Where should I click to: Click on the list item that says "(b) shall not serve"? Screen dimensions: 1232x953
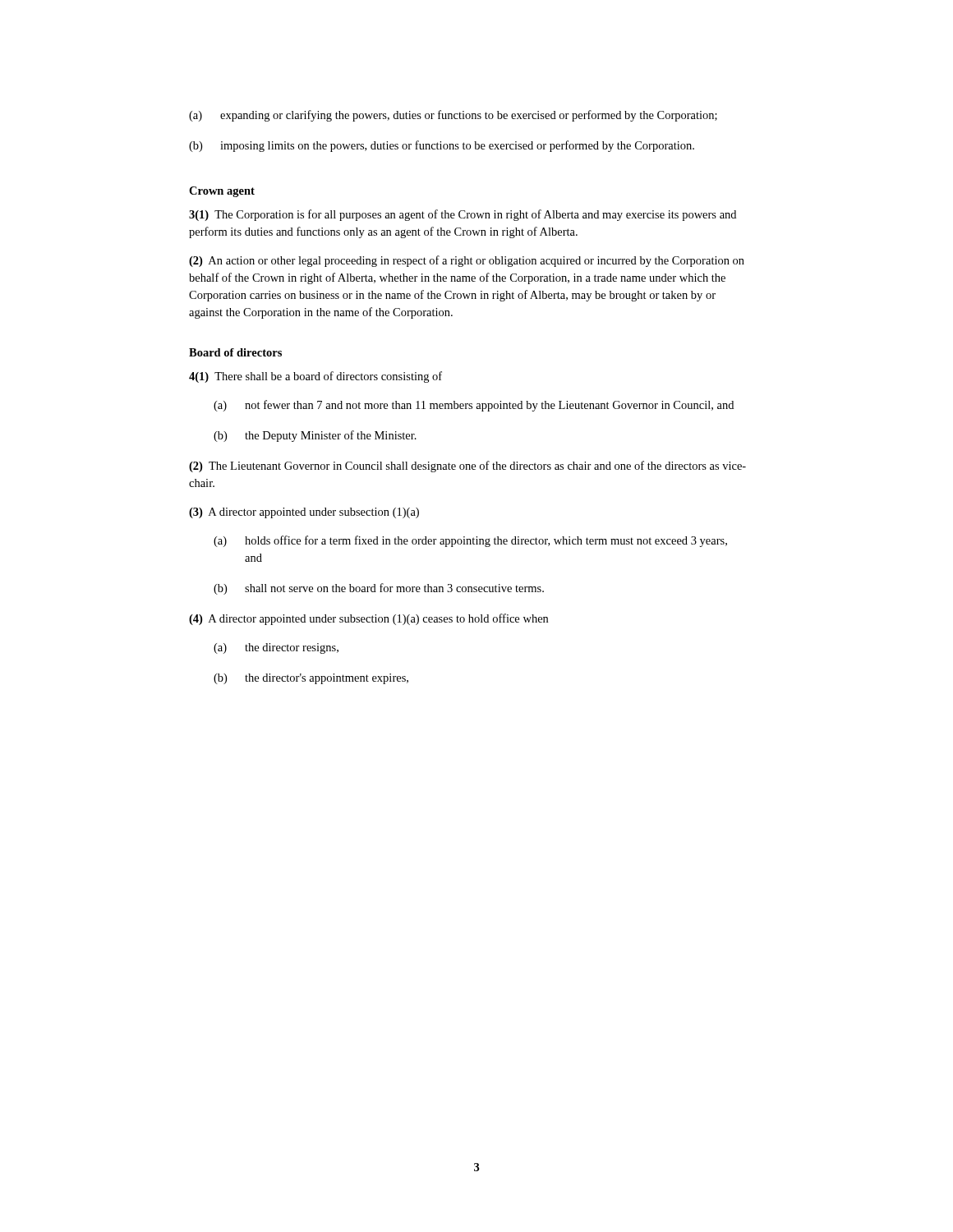point(481,589)
